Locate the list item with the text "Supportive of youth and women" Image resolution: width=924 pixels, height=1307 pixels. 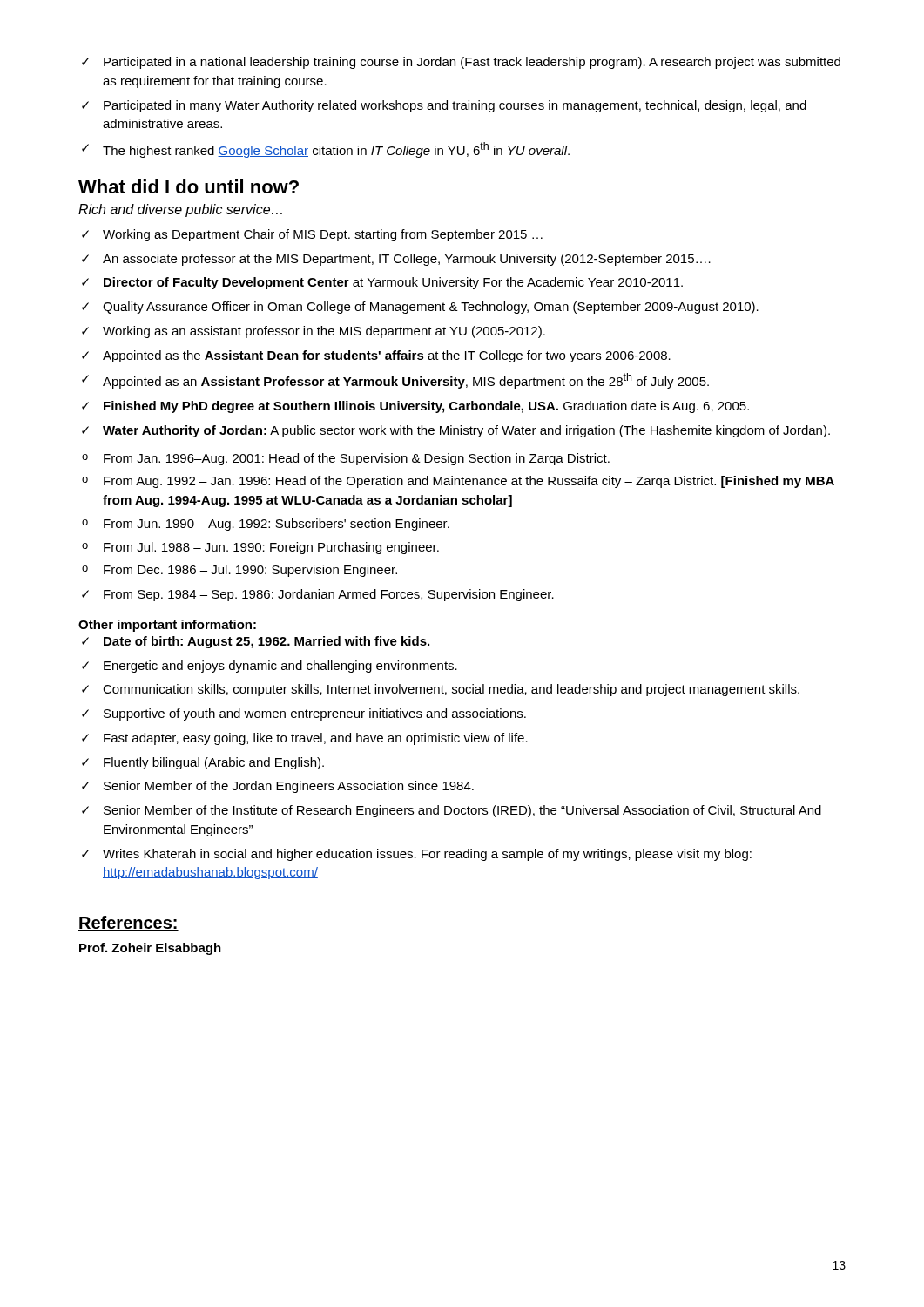click(462, 714)
